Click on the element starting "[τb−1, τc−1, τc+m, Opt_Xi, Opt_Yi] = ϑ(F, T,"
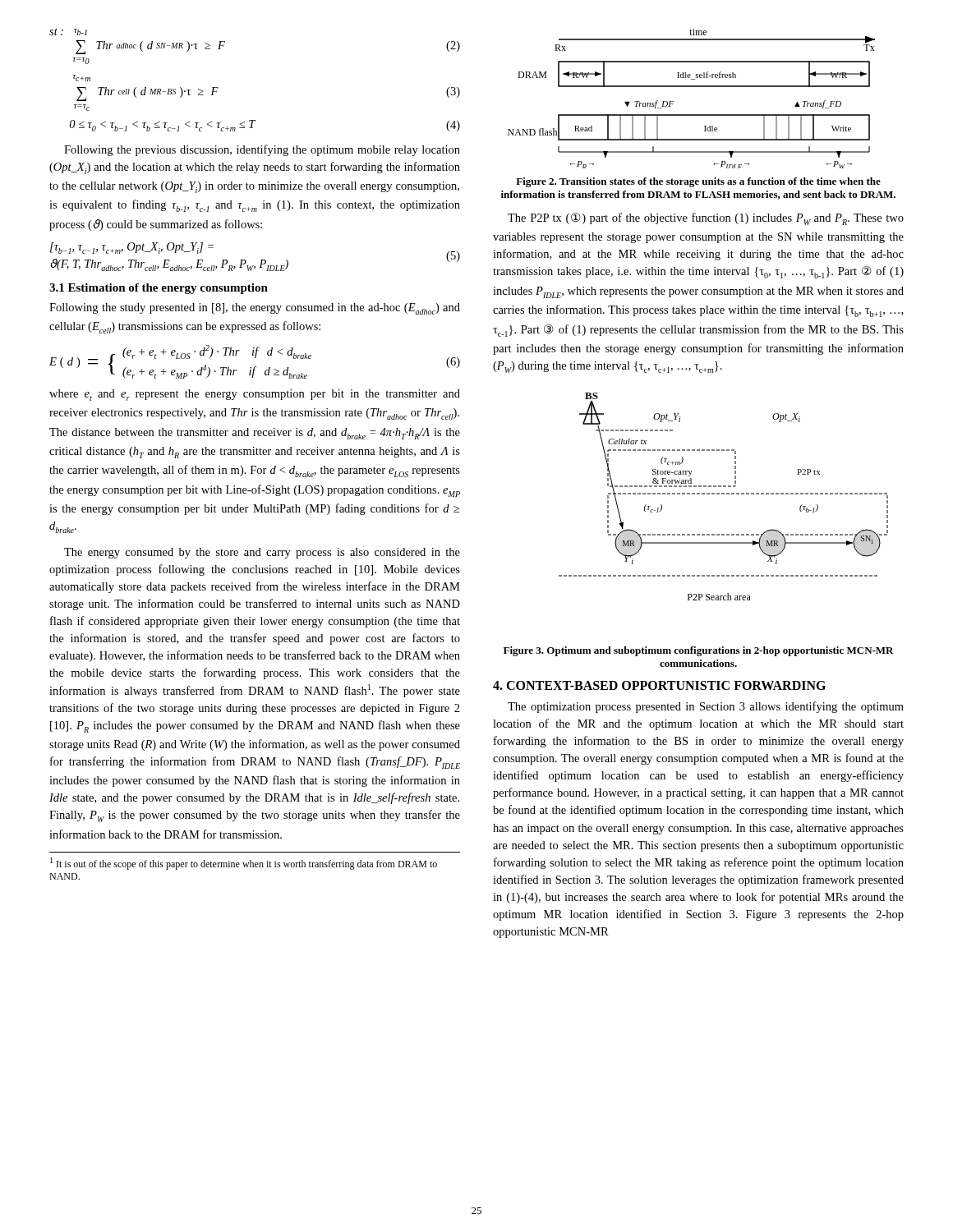 coord(255,256)
